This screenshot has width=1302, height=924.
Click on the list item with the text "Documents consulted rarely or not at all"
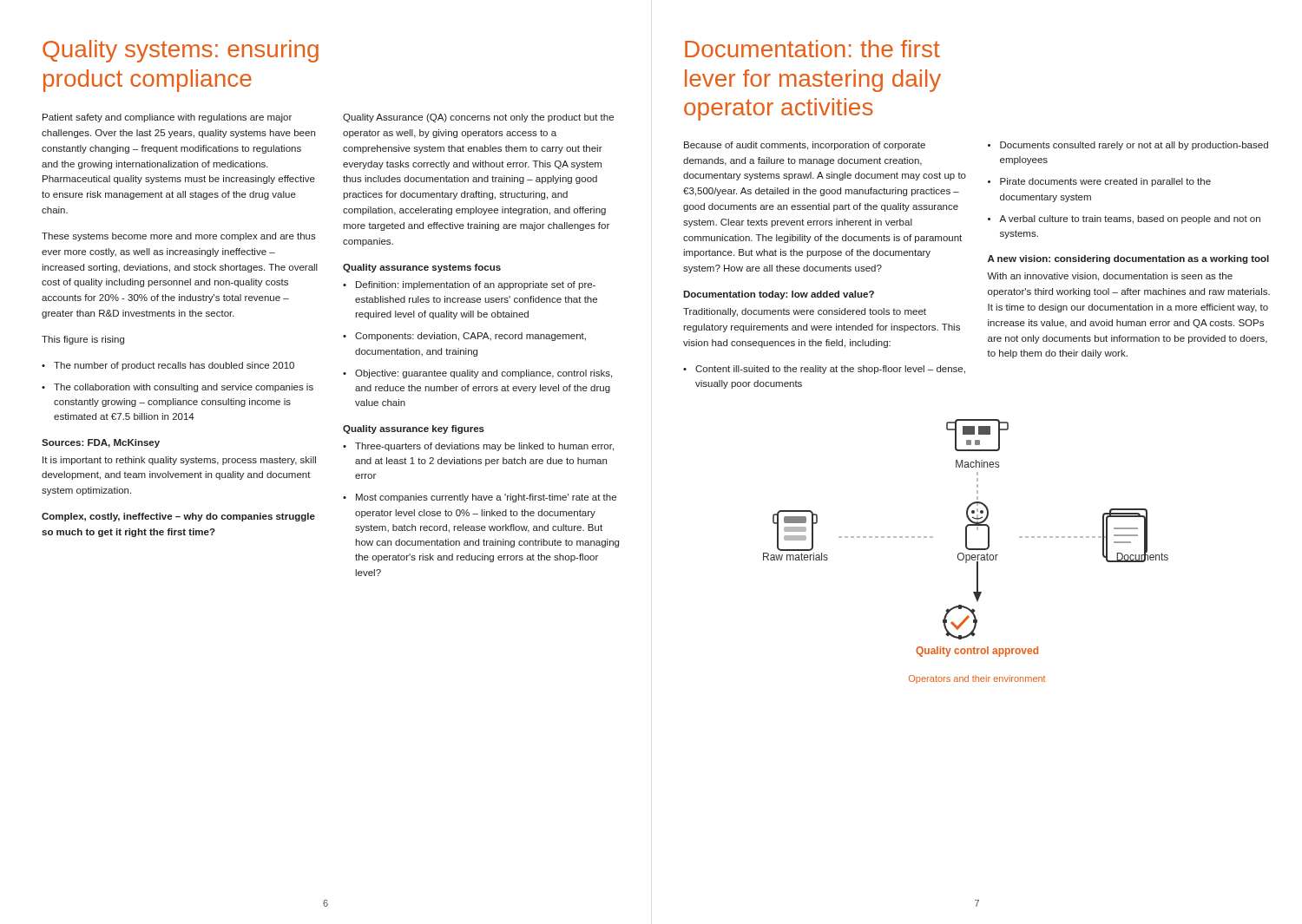click(1134, 152)
